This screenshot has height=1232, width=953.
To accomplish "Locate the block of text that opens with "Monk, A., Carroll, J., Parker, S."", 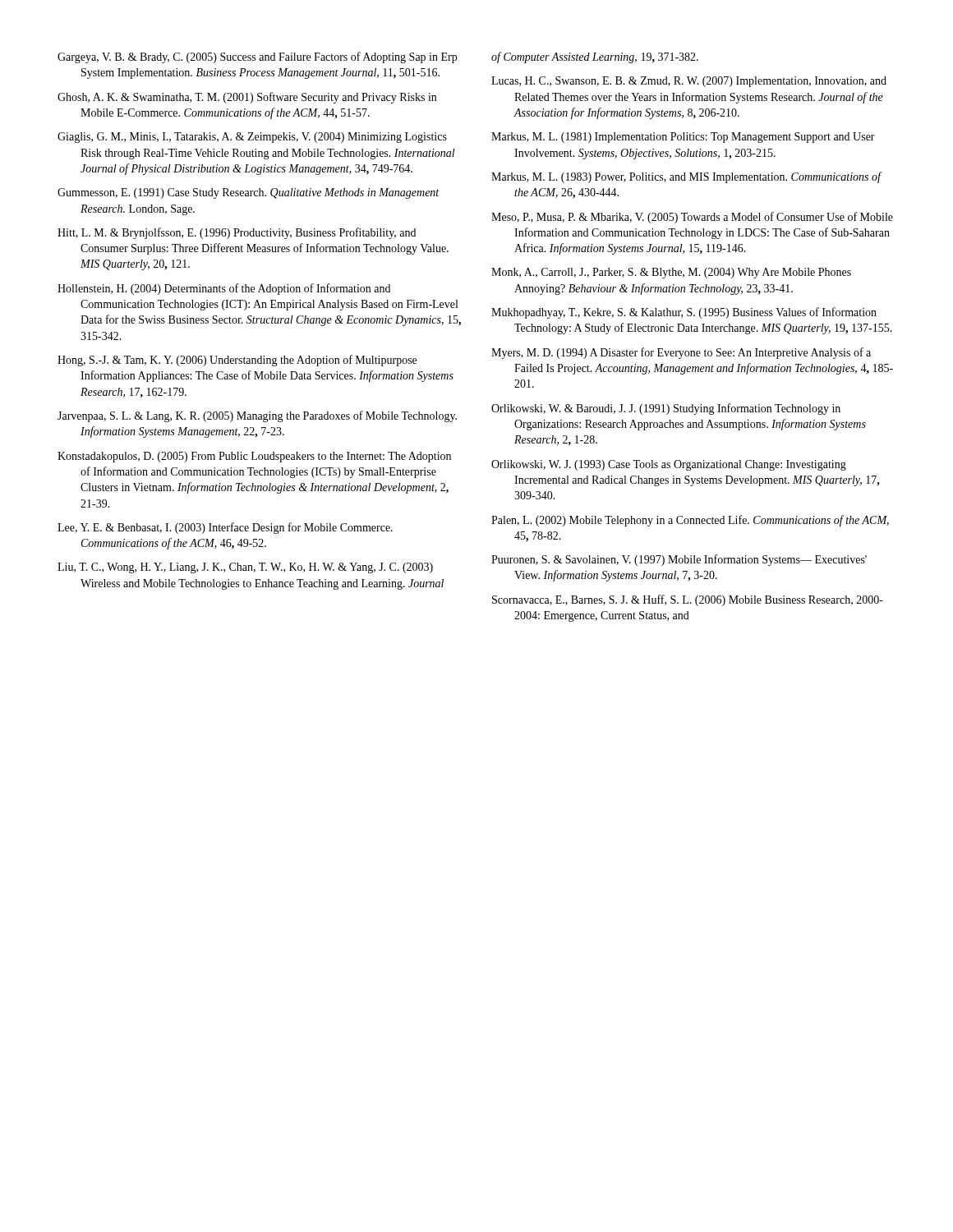I will pos(671,281).
